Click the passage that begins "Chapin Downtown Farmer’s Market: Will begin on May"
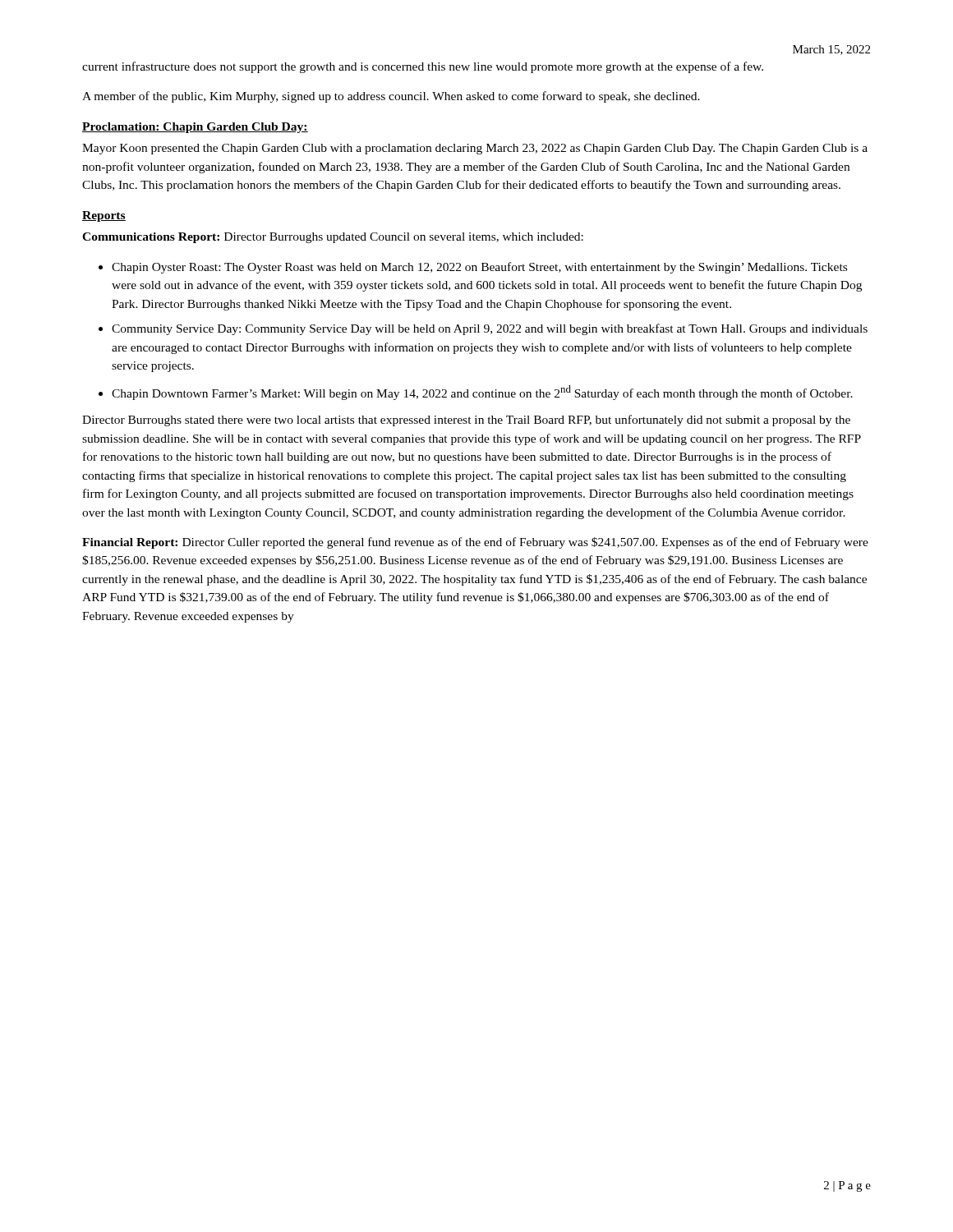The height and width of the screenshot is (1232, 953). [491, 392]
